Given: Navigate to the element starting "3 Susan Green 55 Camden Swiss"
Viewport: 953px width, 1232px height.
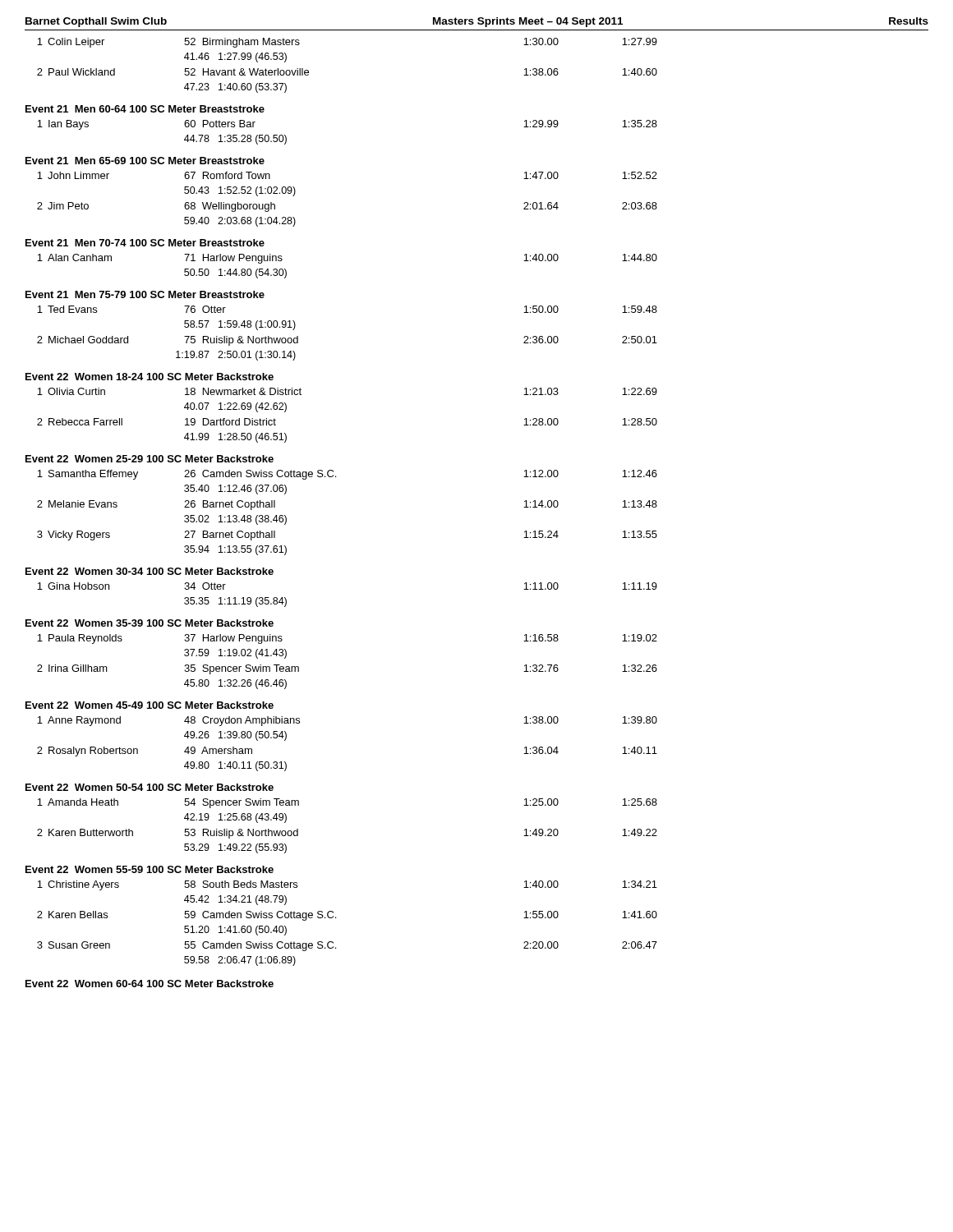Looking at the screenshot, I should [71, 946].
